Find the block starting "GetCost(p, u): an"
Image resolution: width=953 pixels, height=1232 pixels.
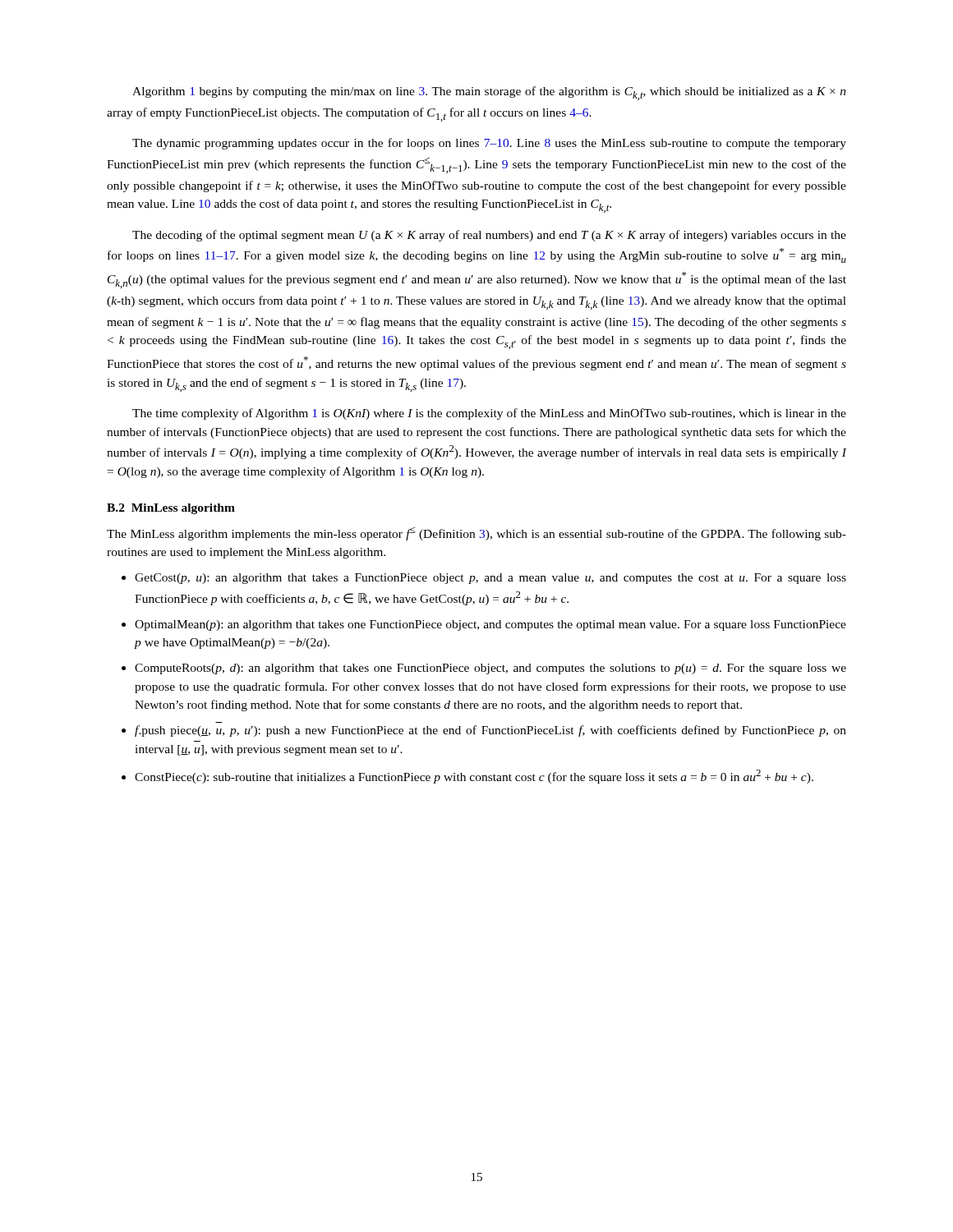pos(491,588)
